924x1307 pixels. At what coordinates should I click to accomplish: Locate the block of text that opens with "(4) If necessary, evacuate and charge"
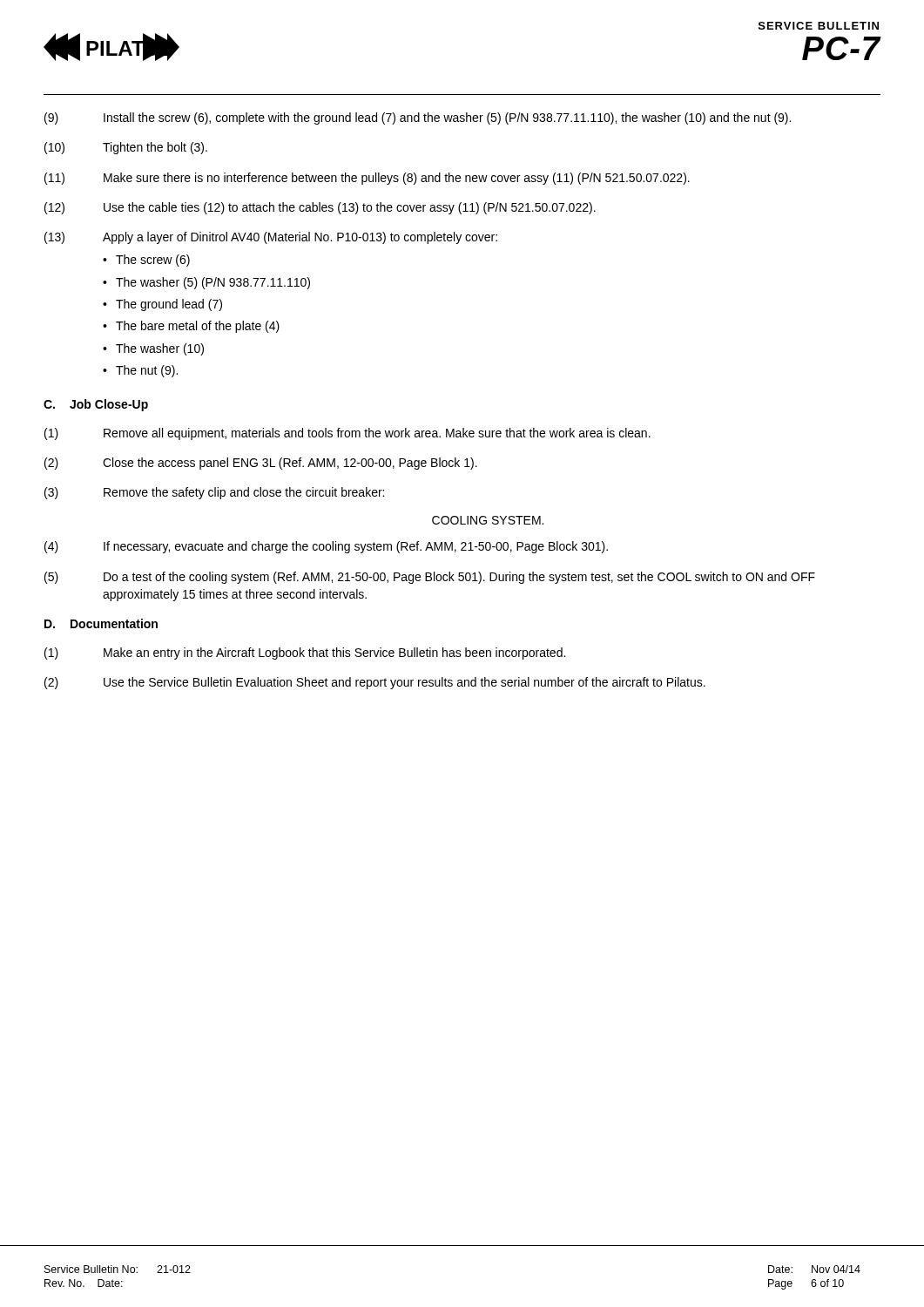(x=462, y=547)
